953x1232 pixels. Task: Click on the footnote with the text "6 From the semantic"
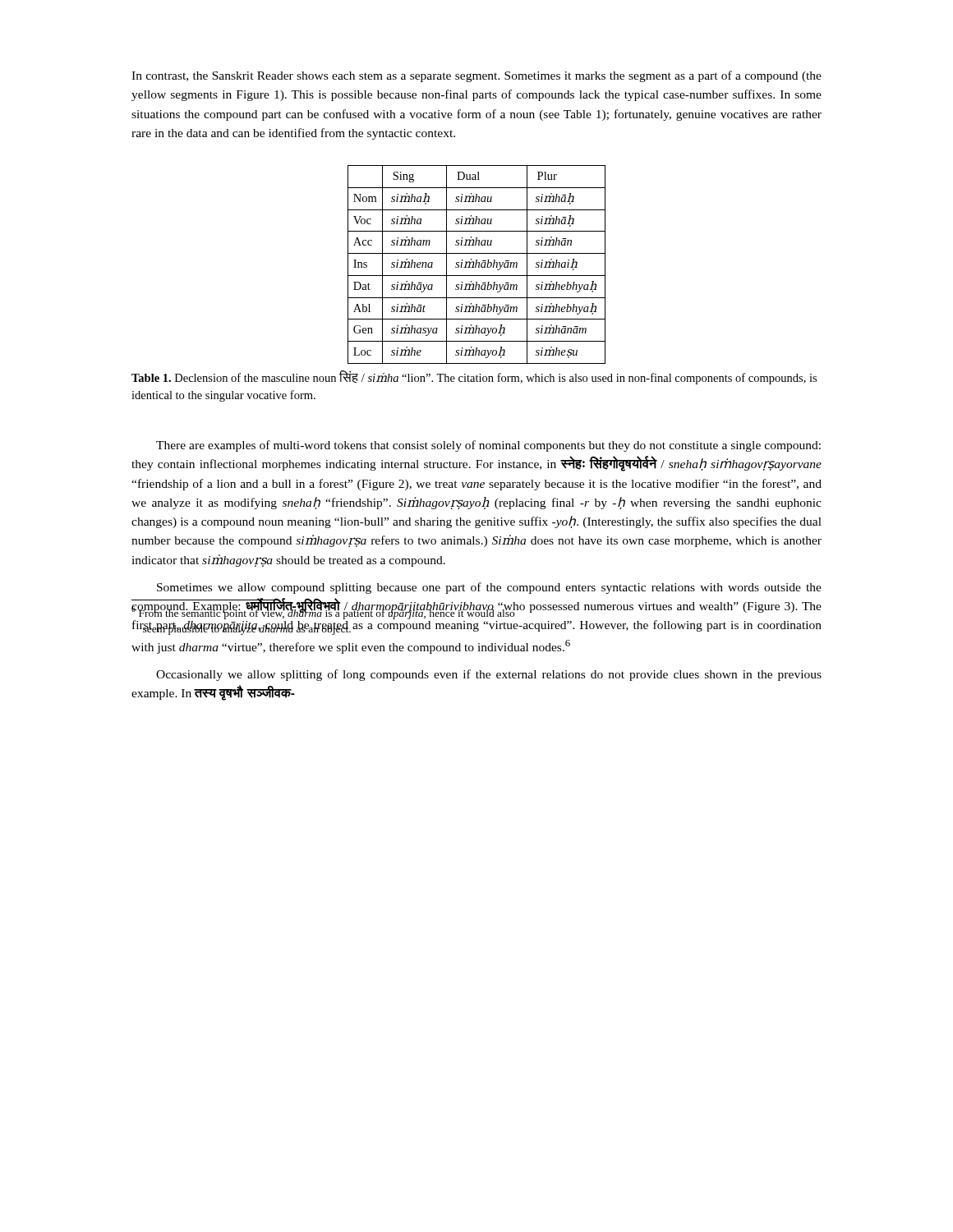[476, 620]
